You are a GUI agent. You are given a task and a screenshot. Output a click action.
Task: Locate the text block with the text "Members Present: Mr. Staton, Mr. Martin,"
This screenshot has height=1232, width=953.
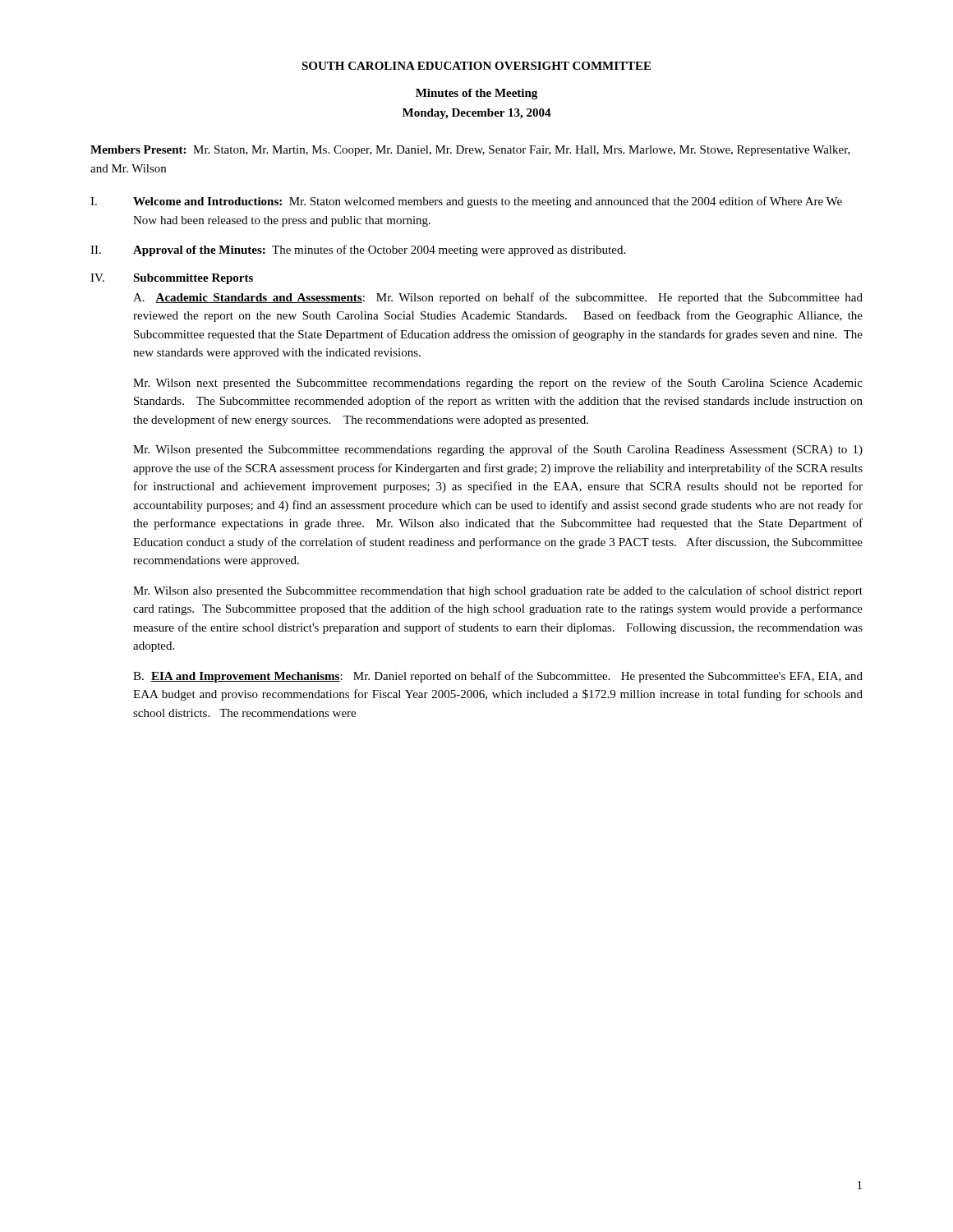[470, 159]
